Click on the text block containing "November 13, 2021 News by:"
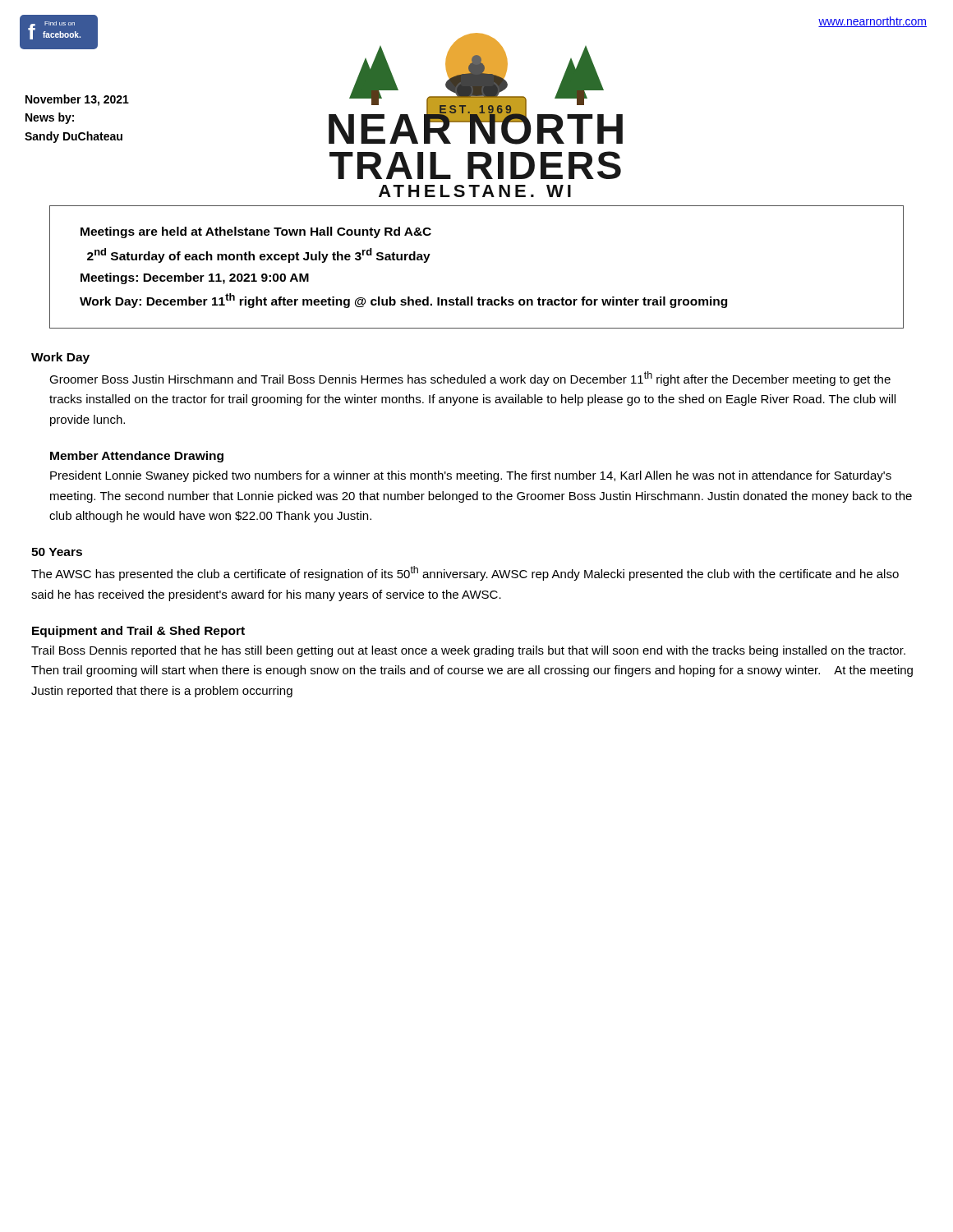Image resolution: width=953 pixels, height=1232 pixels. (x=77, y=118)
